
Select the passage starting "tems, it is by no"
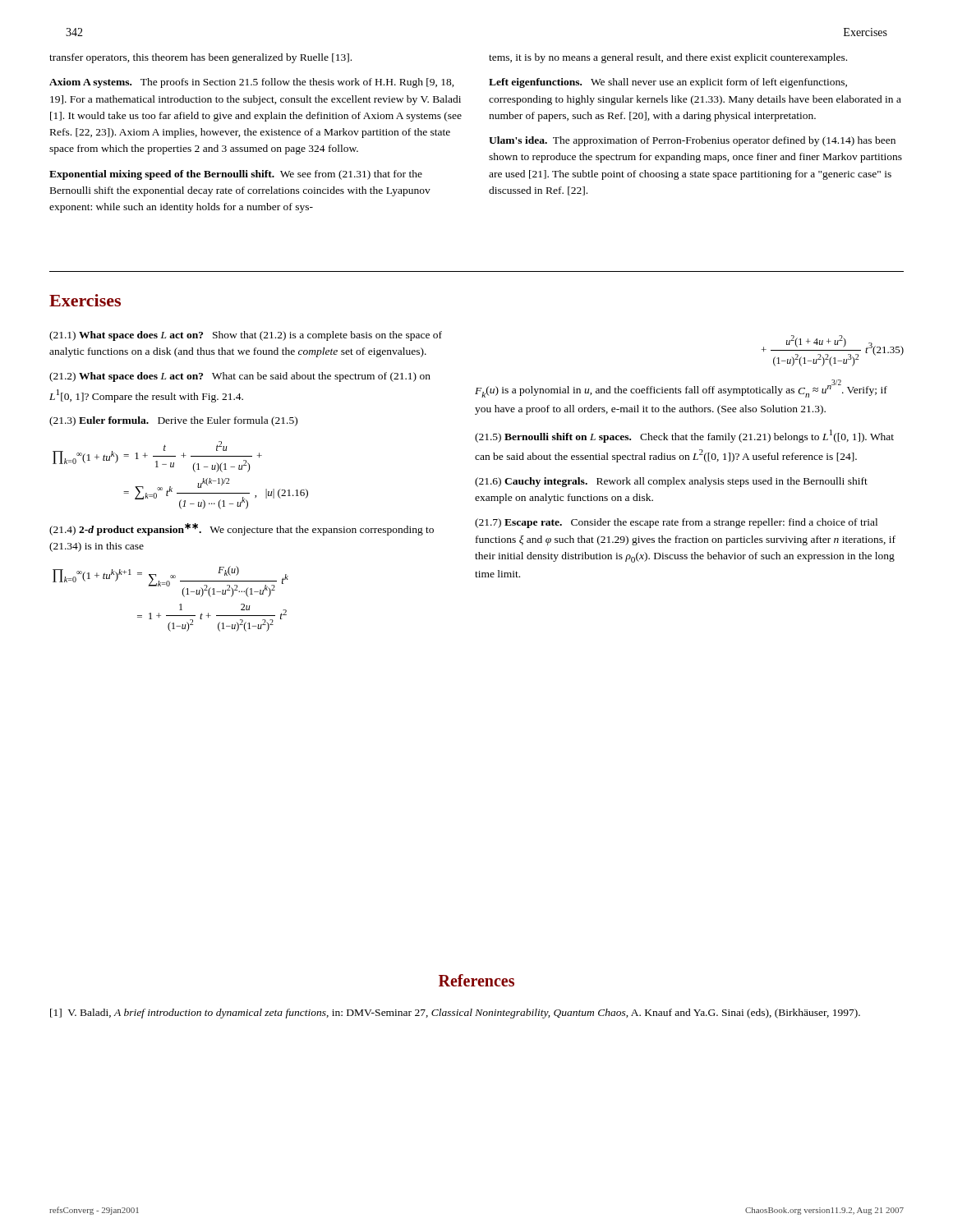668,57
